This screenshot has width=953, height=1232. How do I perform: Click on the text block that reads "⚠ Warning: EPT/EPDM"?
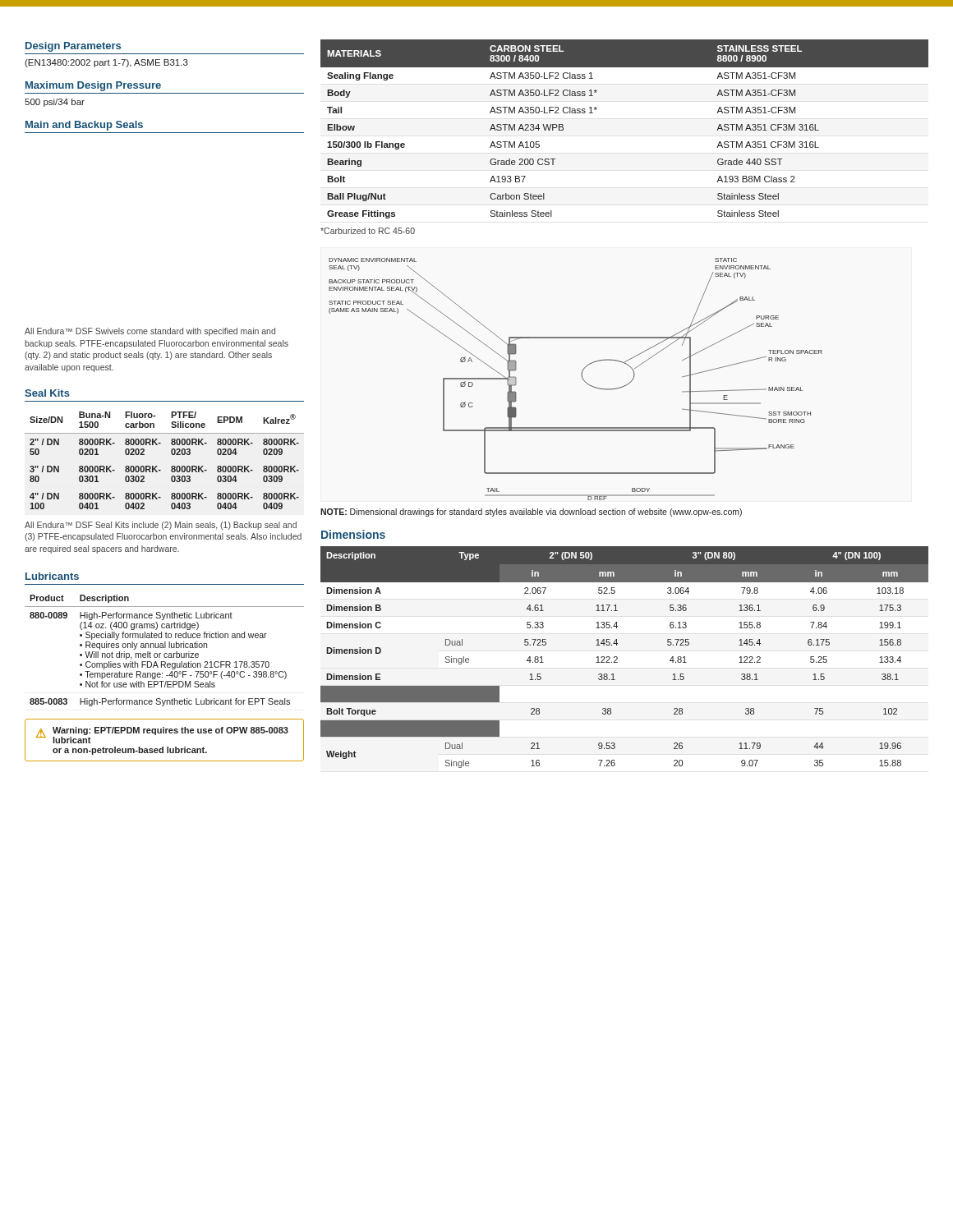click(164, 740)
